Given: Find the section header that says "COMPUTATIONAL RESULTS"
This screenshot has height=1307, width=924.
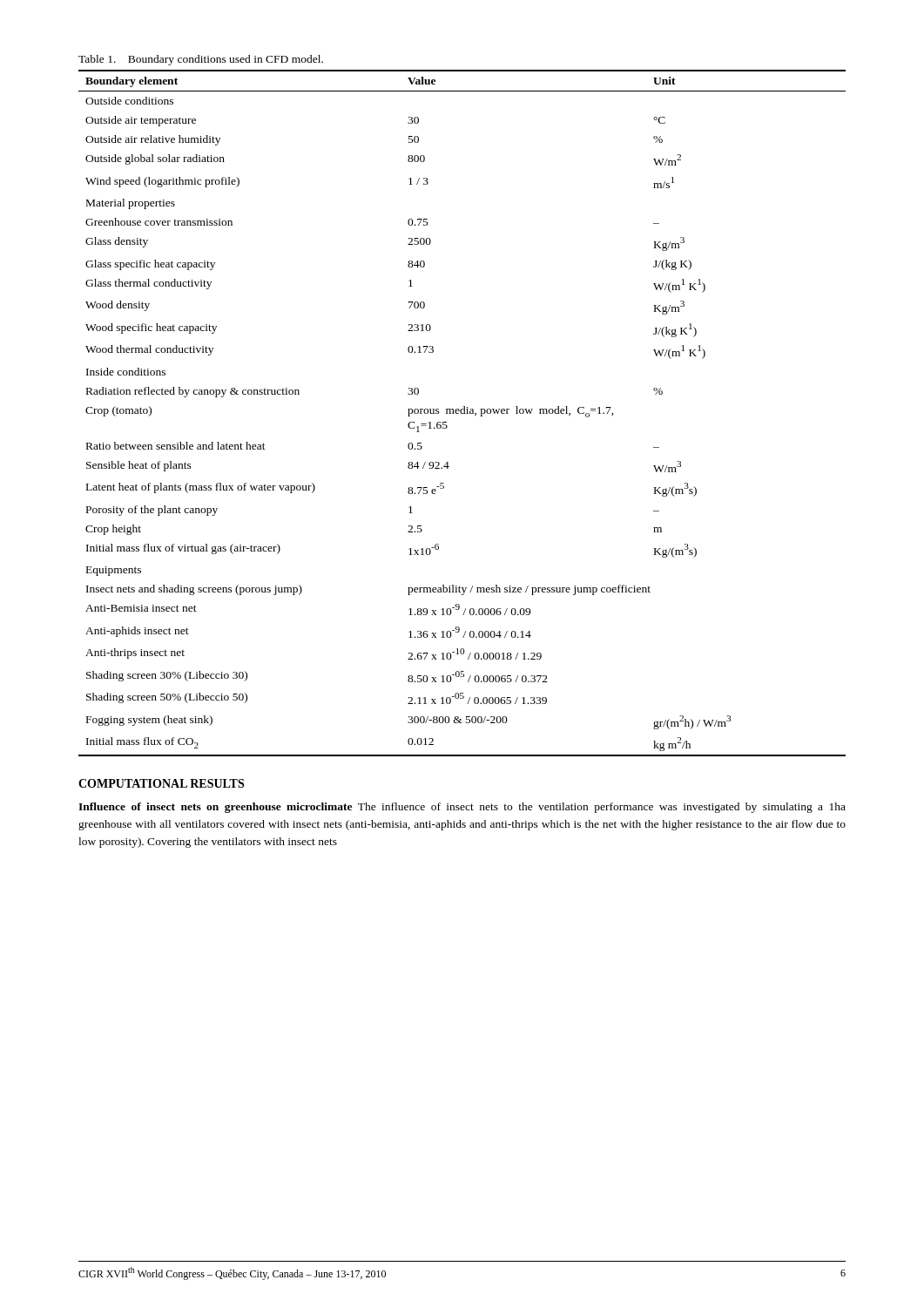Looking at the screenshot, I should pos(161,784).
